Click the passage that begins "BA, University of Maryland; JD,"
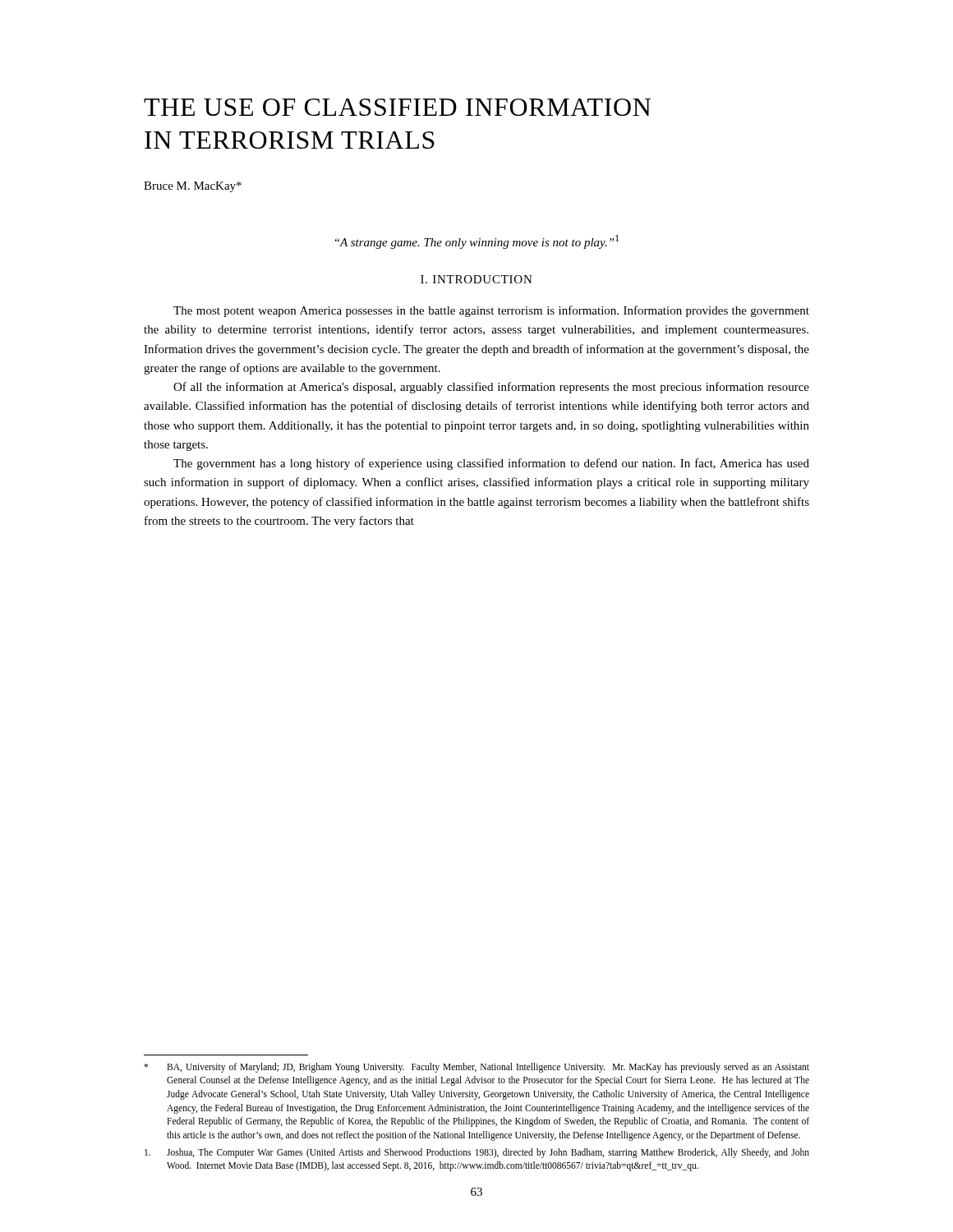 [476, 1101]
